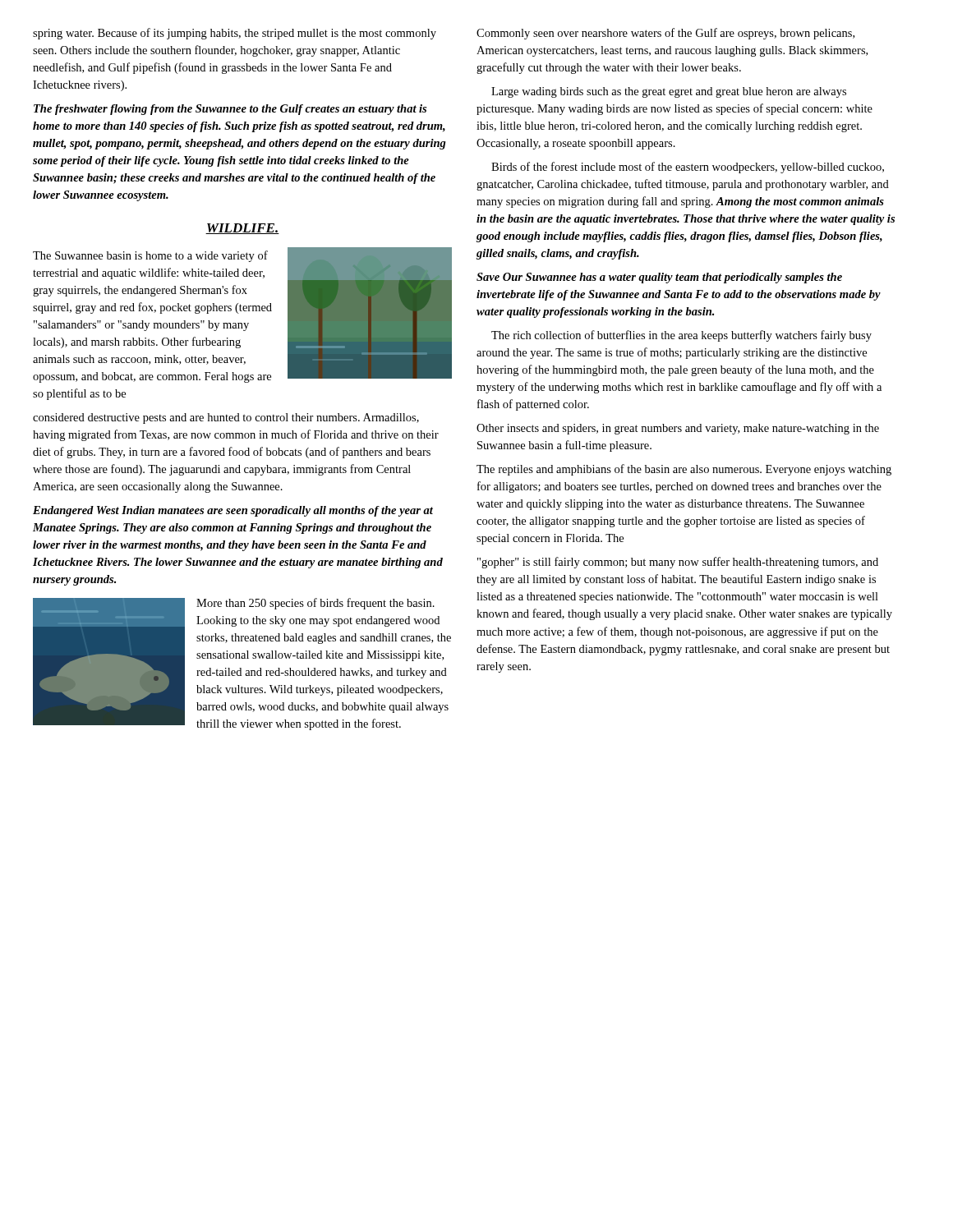
Task: Select the text block that reads "The Suwannee basin is home to a"
Action: click(242, 325)
